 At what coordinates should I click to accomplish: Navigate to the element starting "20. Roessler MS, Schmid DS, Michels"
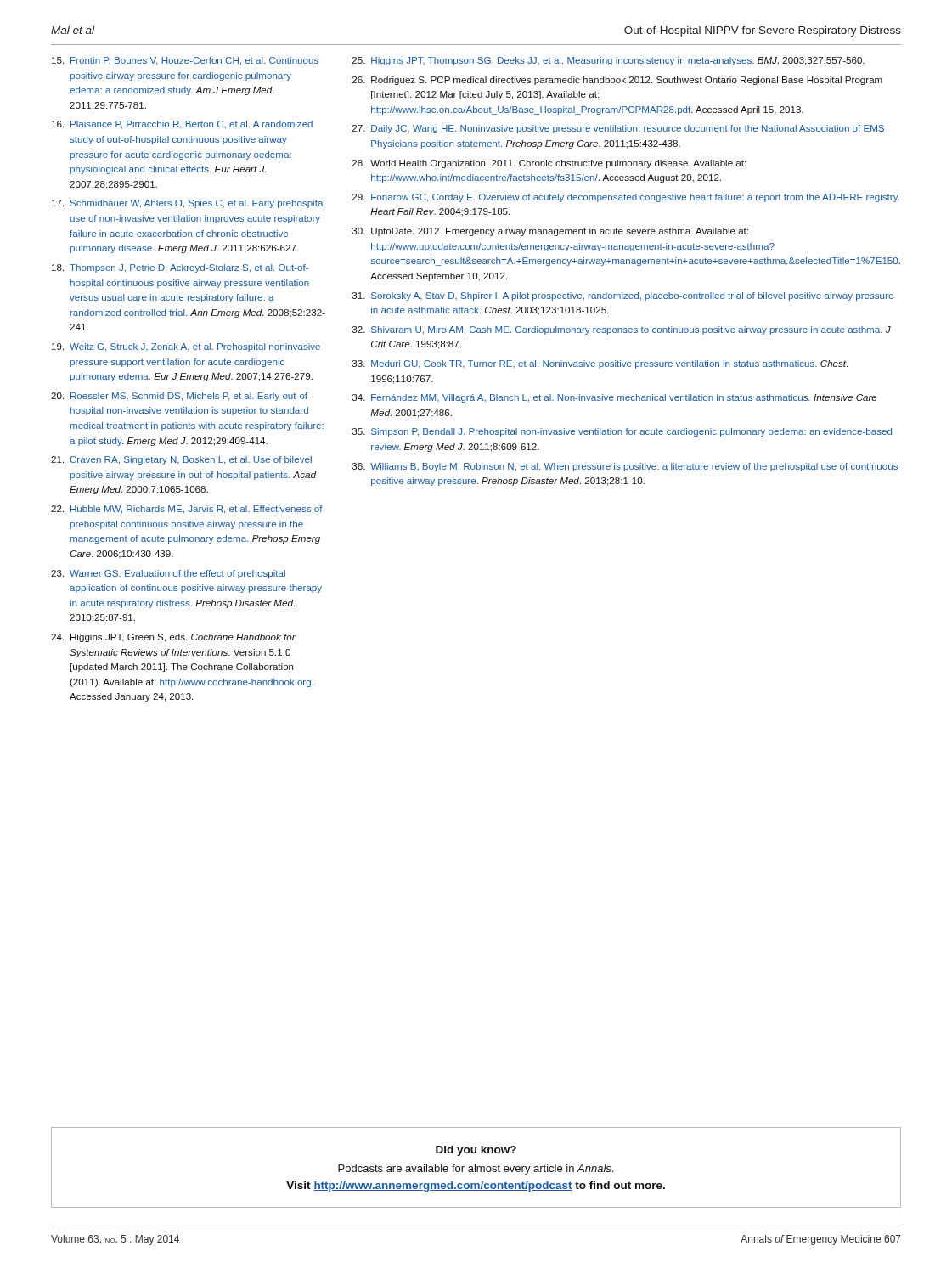pyautogui.click(x=189, y=418)
